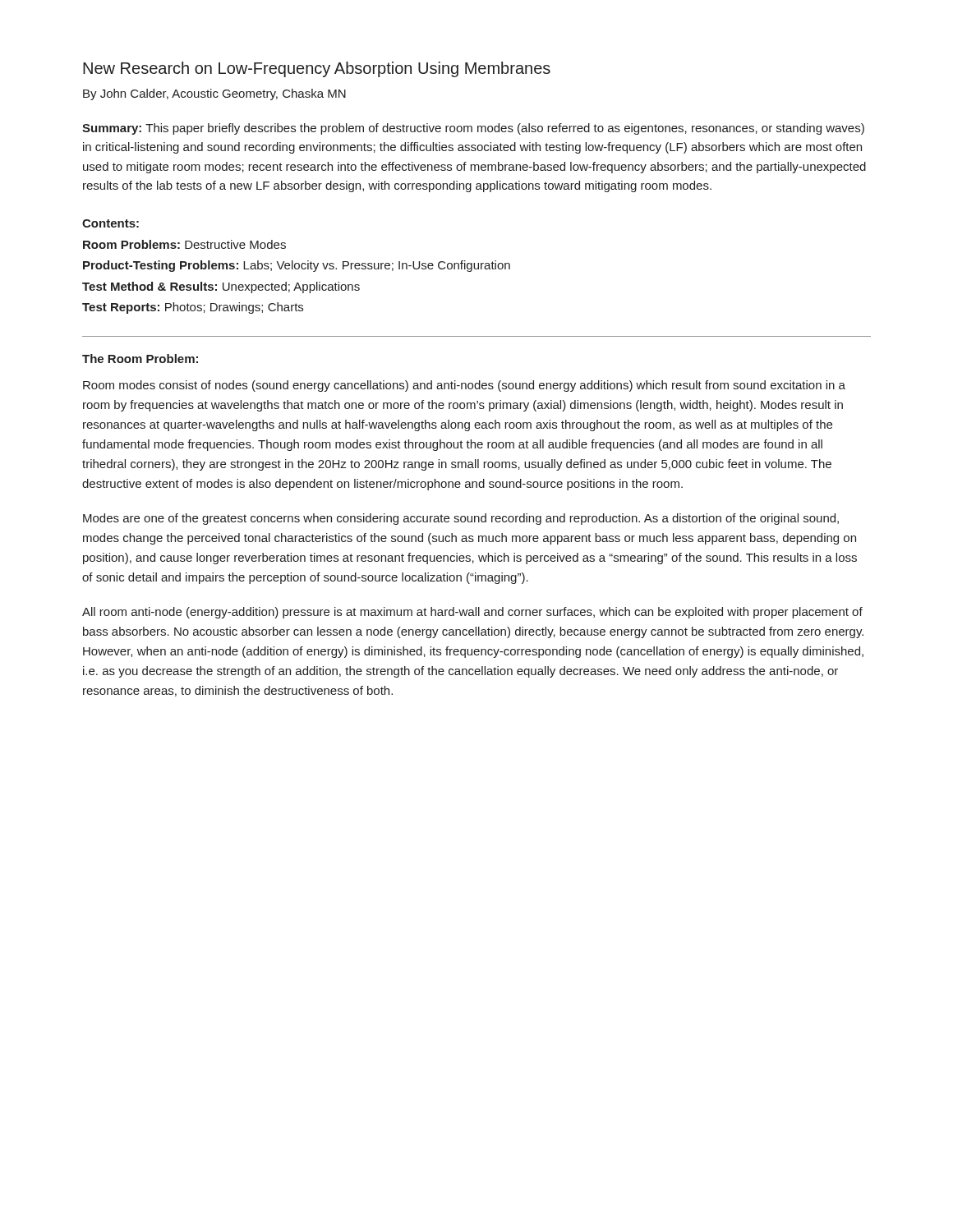Image resolution: width=953 pixels, height=1232 pixels.
Task: Click where it says "By John Calder, Acoustic Geometry, Chaska MN"
Action: coord(214,93)
